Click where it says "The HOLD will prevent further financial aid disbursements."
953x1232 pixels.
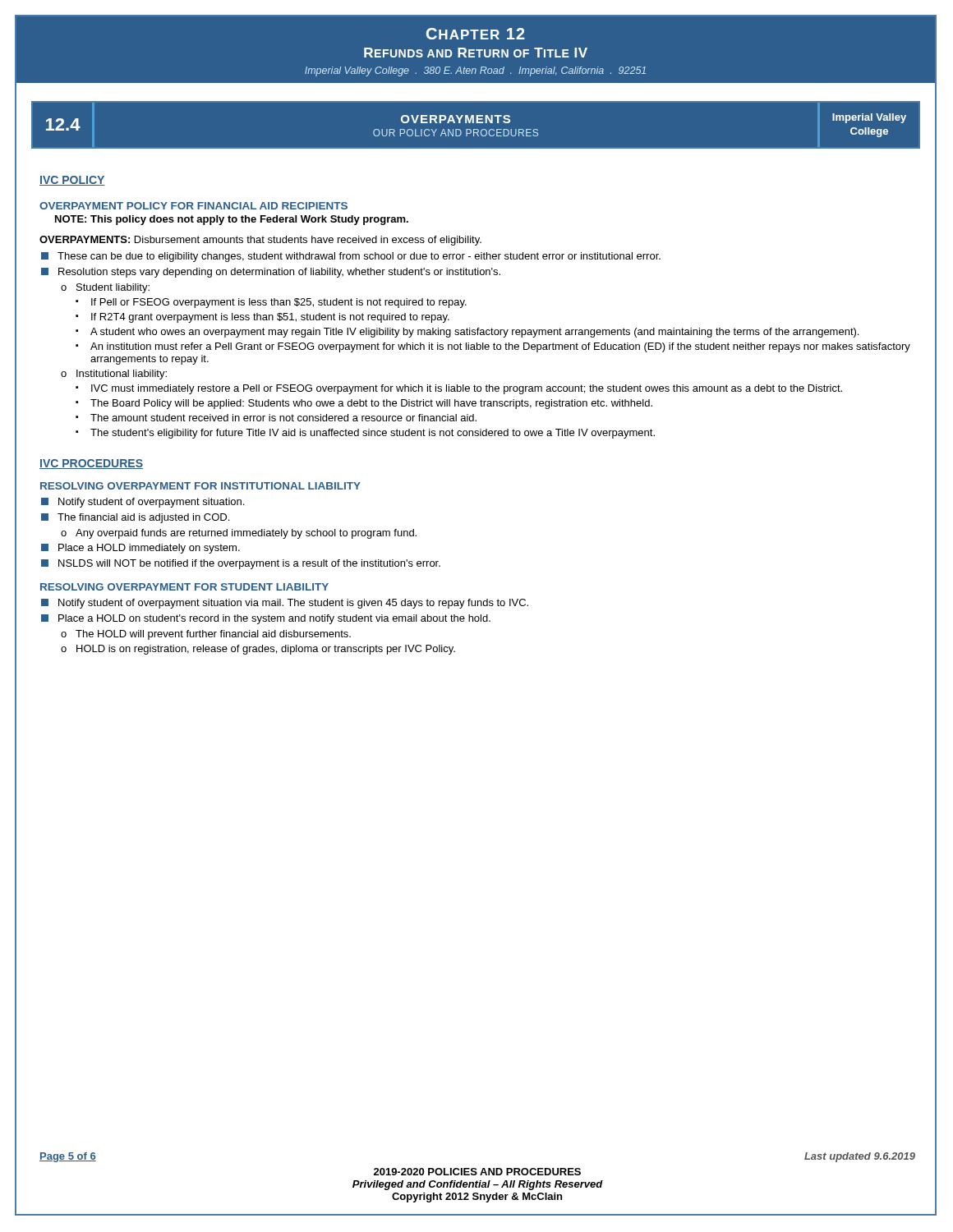(206, 635)
